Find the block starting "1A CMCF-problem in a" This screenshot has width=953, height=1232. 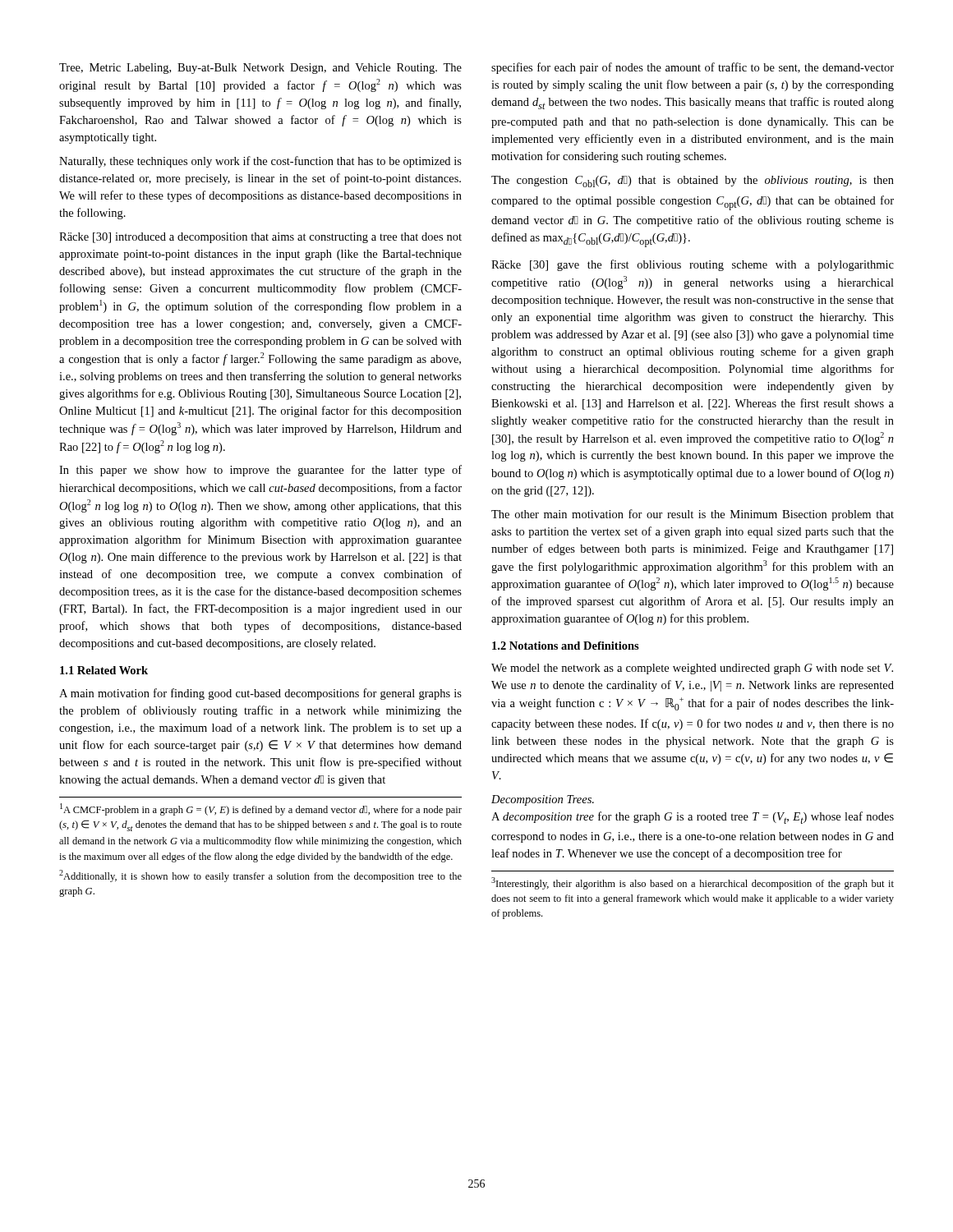(260, 832)
